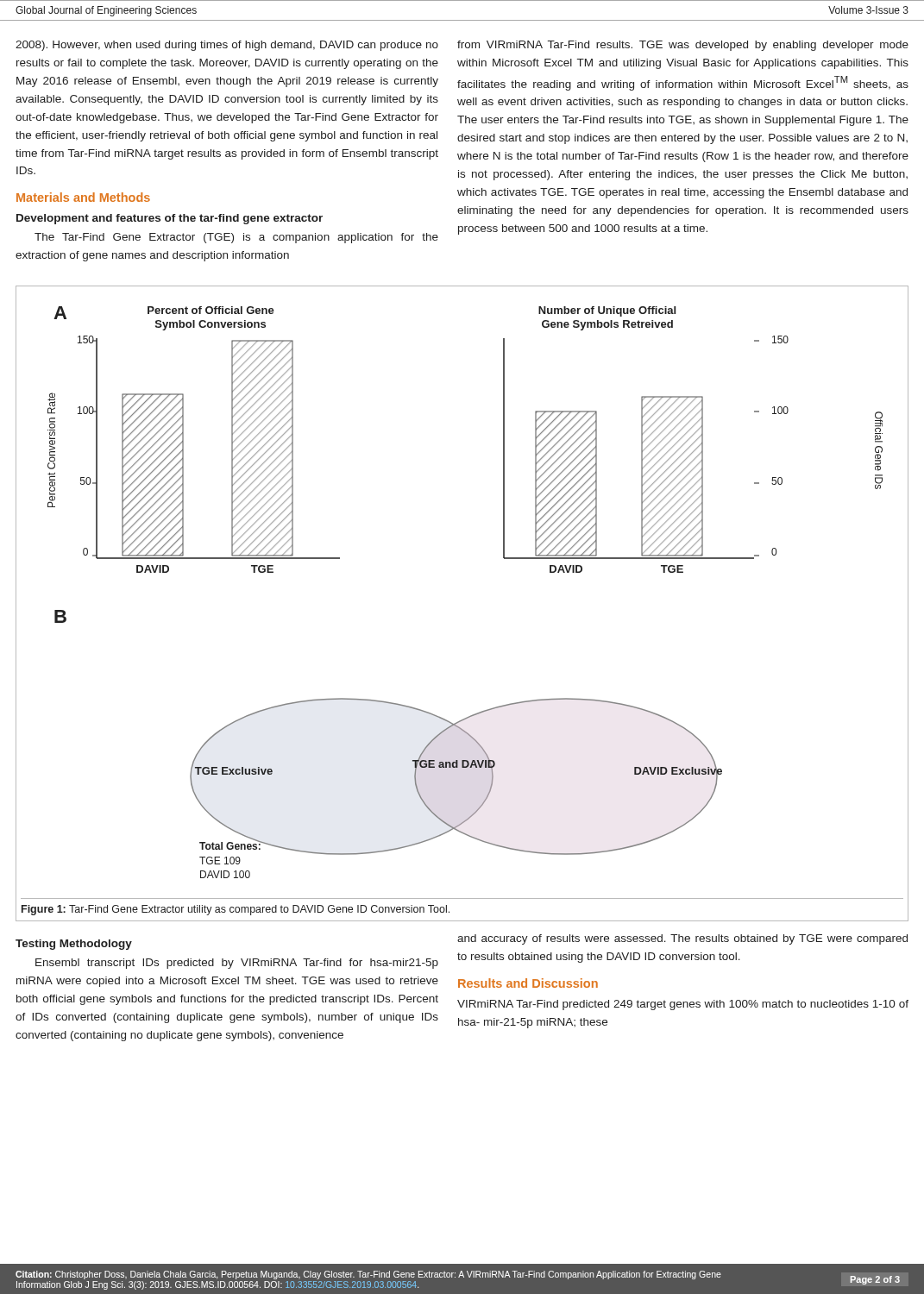Screen dimensions: 1294x924
Task: Locate the text block that says "Ensembl transcript IDs predicted by VIRmiRNA"
Action: click(227, 999)
